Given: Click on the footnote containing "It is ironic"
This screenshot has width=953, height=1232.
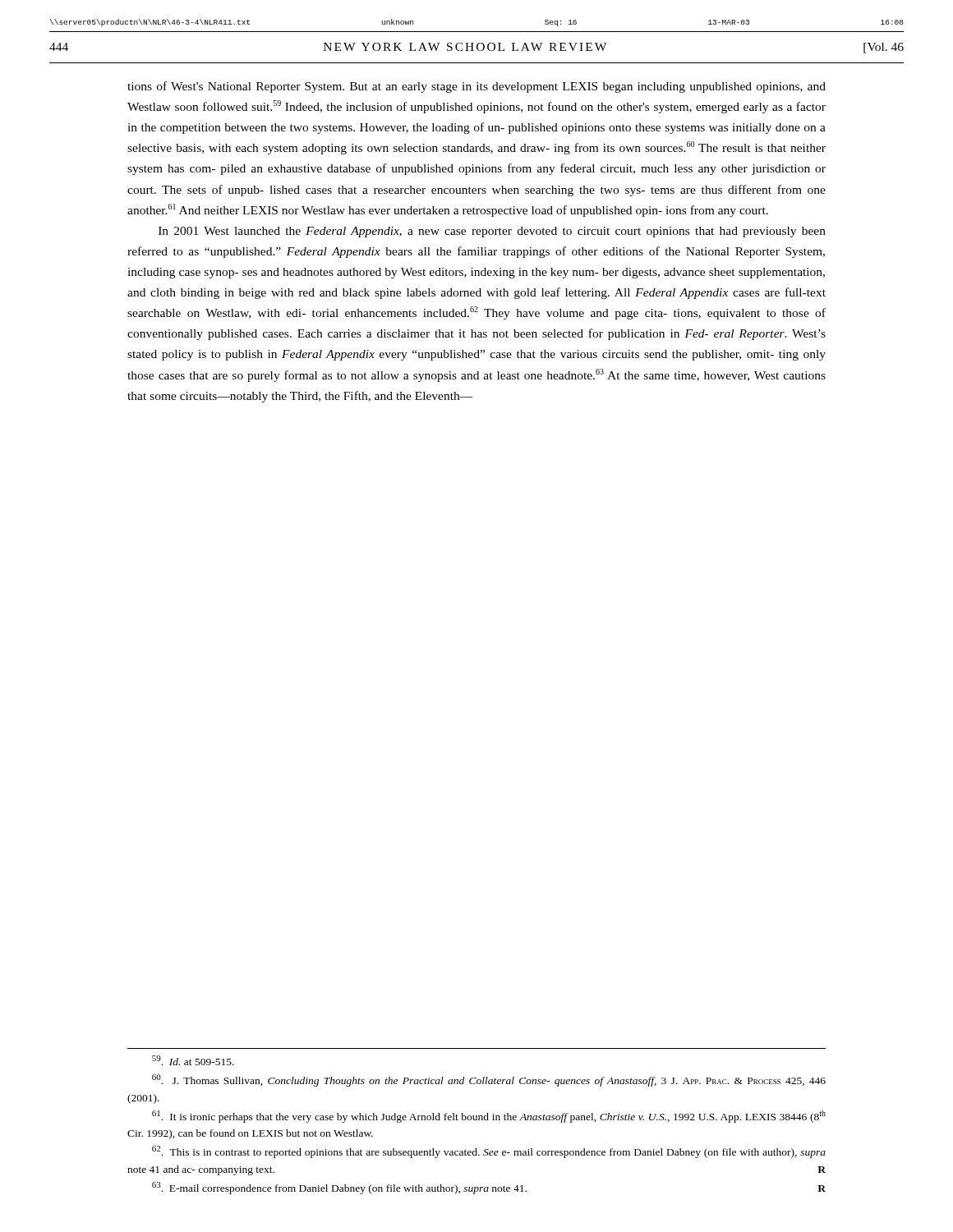Looking at the screenshot, I should pos(476,1124).
